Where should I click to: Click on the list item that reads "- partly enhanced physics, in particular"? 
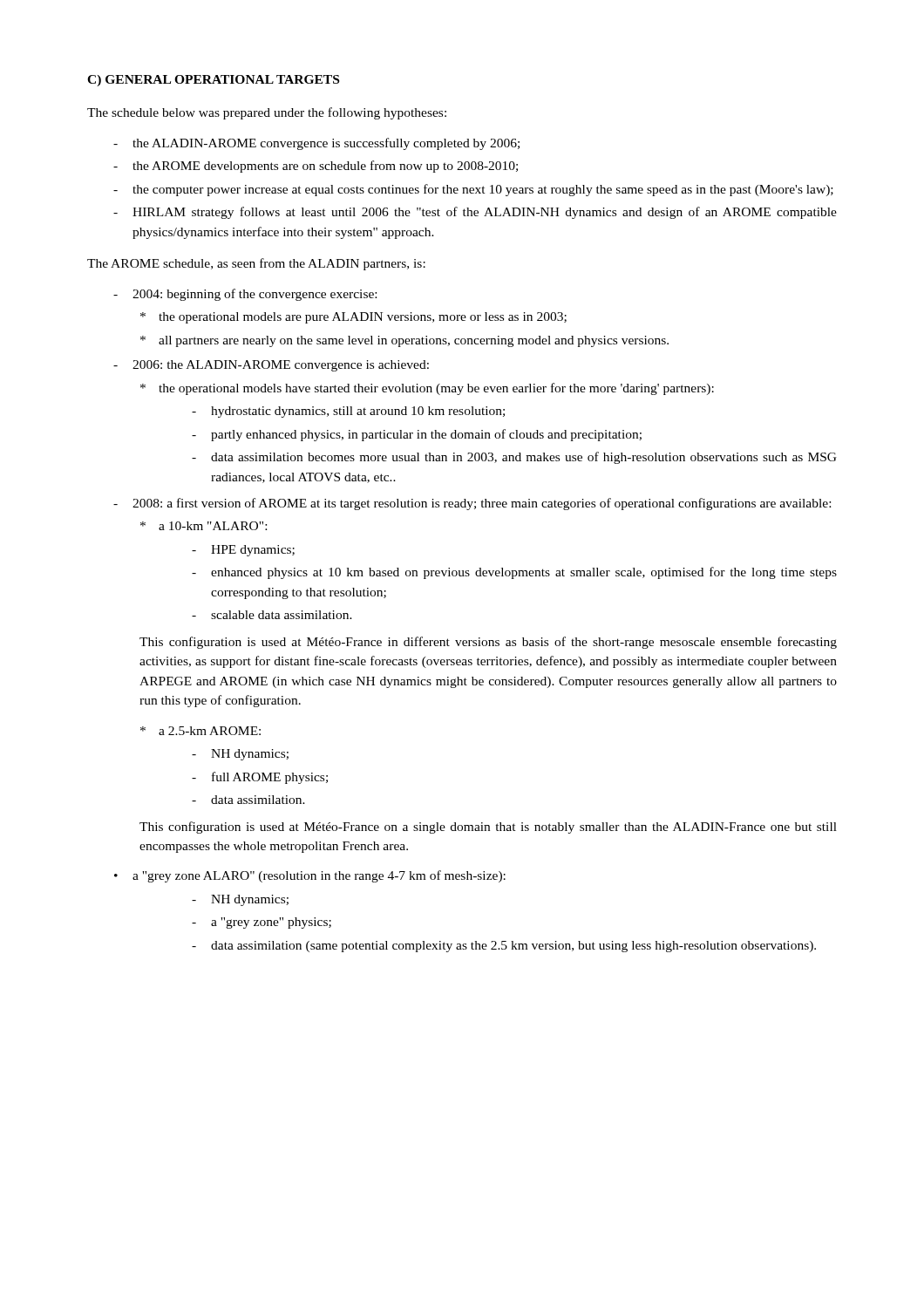click(x=514, y=434)
